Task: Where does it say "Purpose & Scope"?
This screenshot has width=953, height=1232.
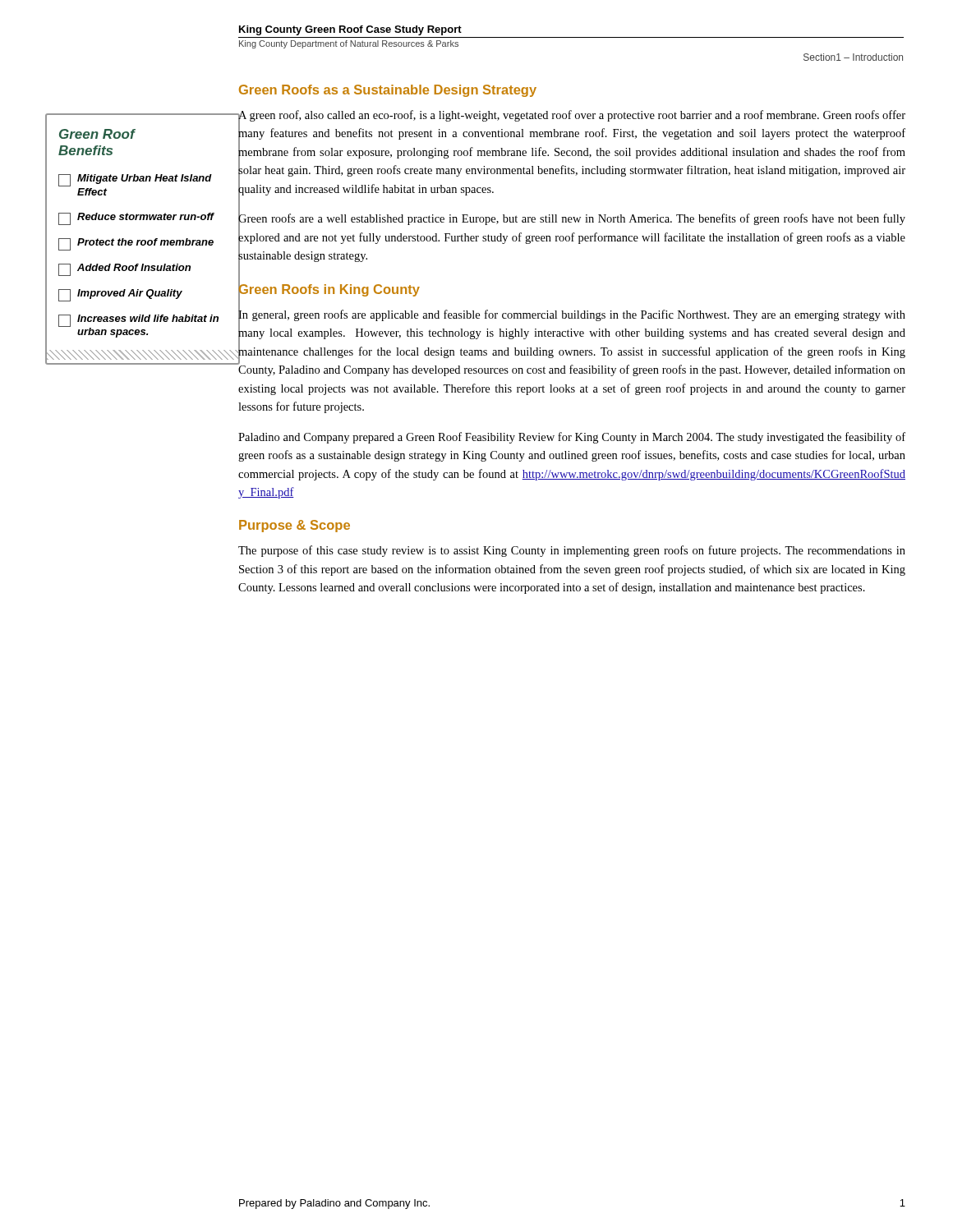Action: pos(294,525)
